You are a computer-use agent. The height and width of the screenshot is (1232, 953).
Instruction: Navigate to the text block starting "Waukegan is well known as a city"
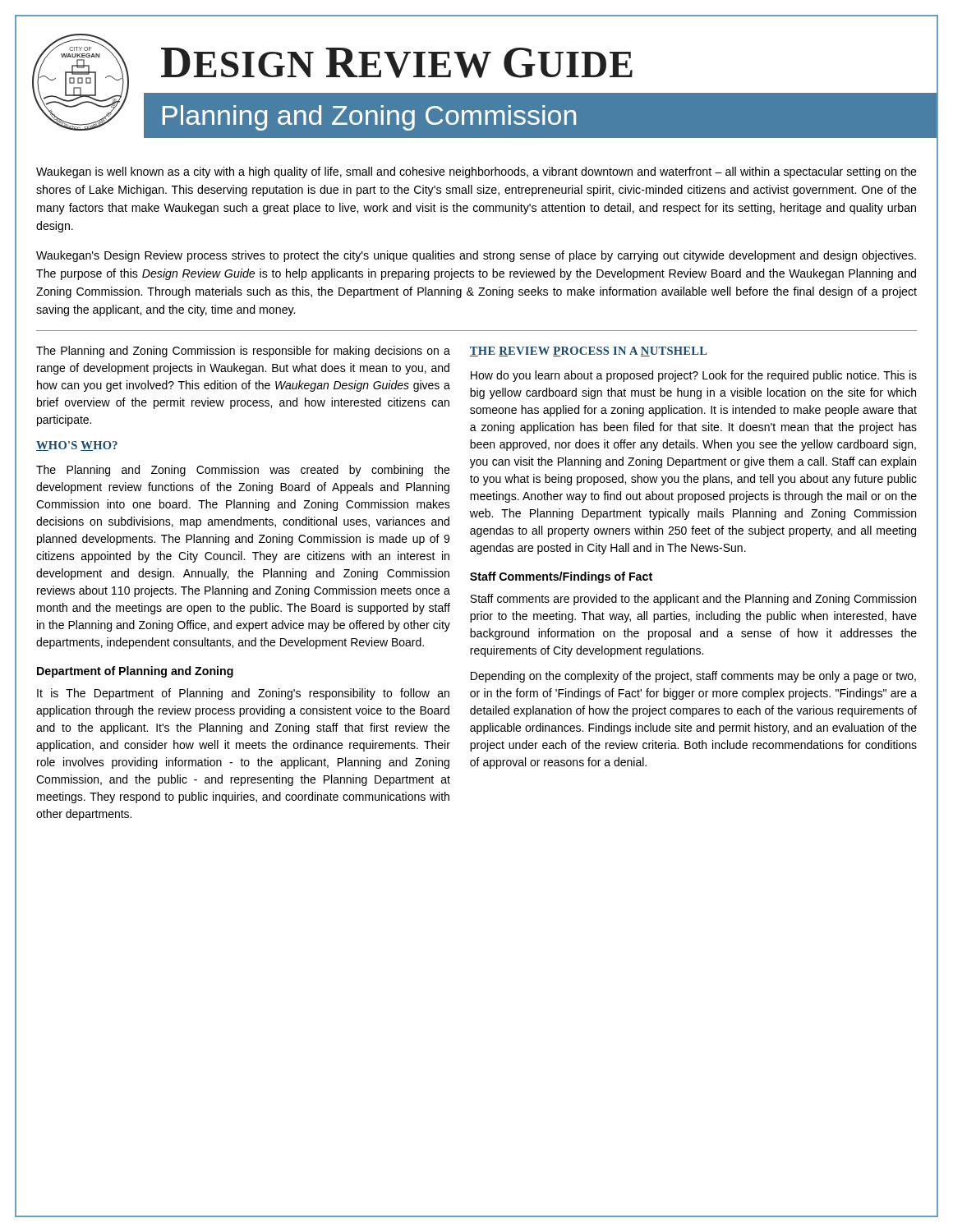pyautogui.click(x=476, y=199)
